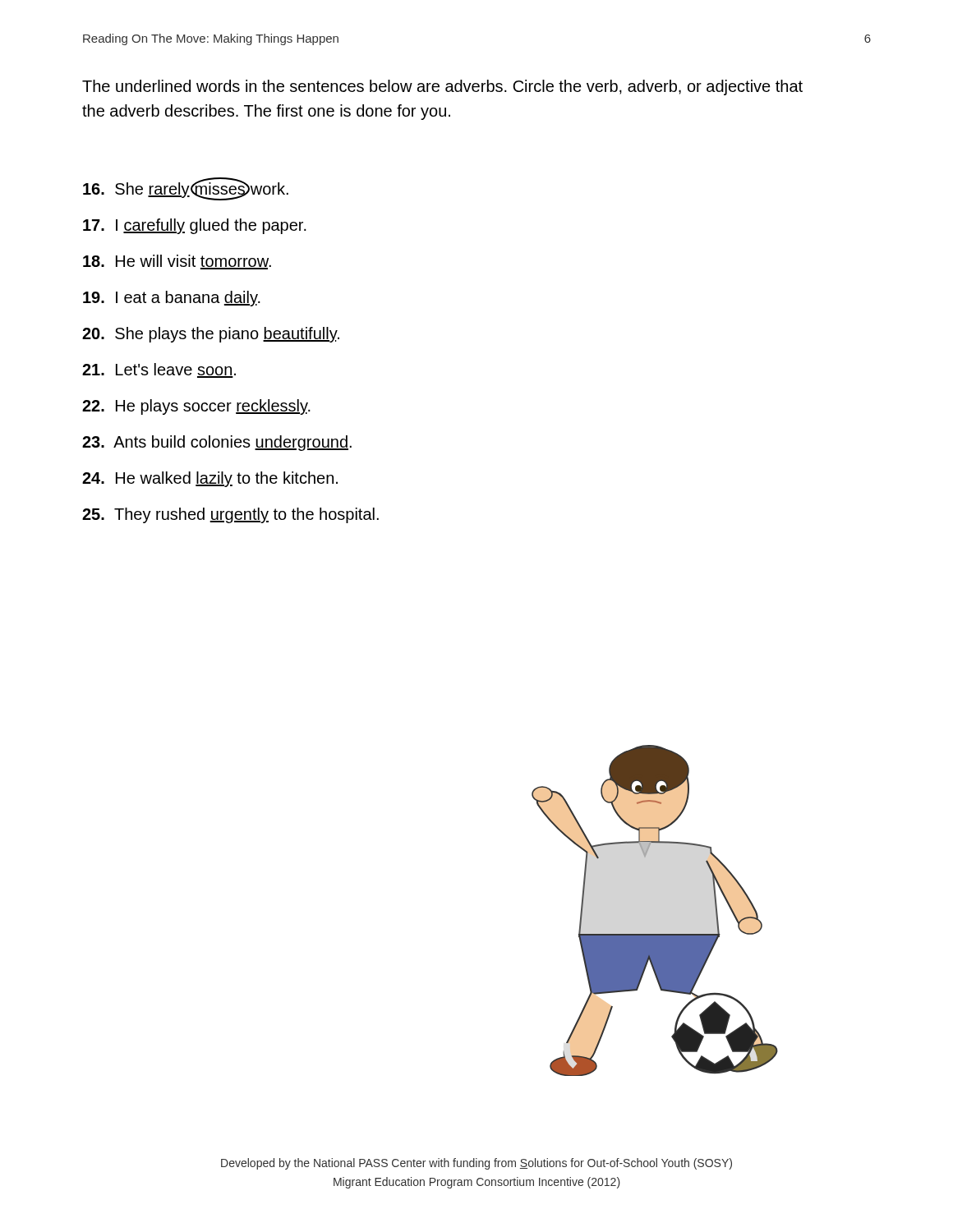953x1232 pixels.
Task: Find the list item containing "19. I eat a banana daily."
Action: tap(172, 297)
